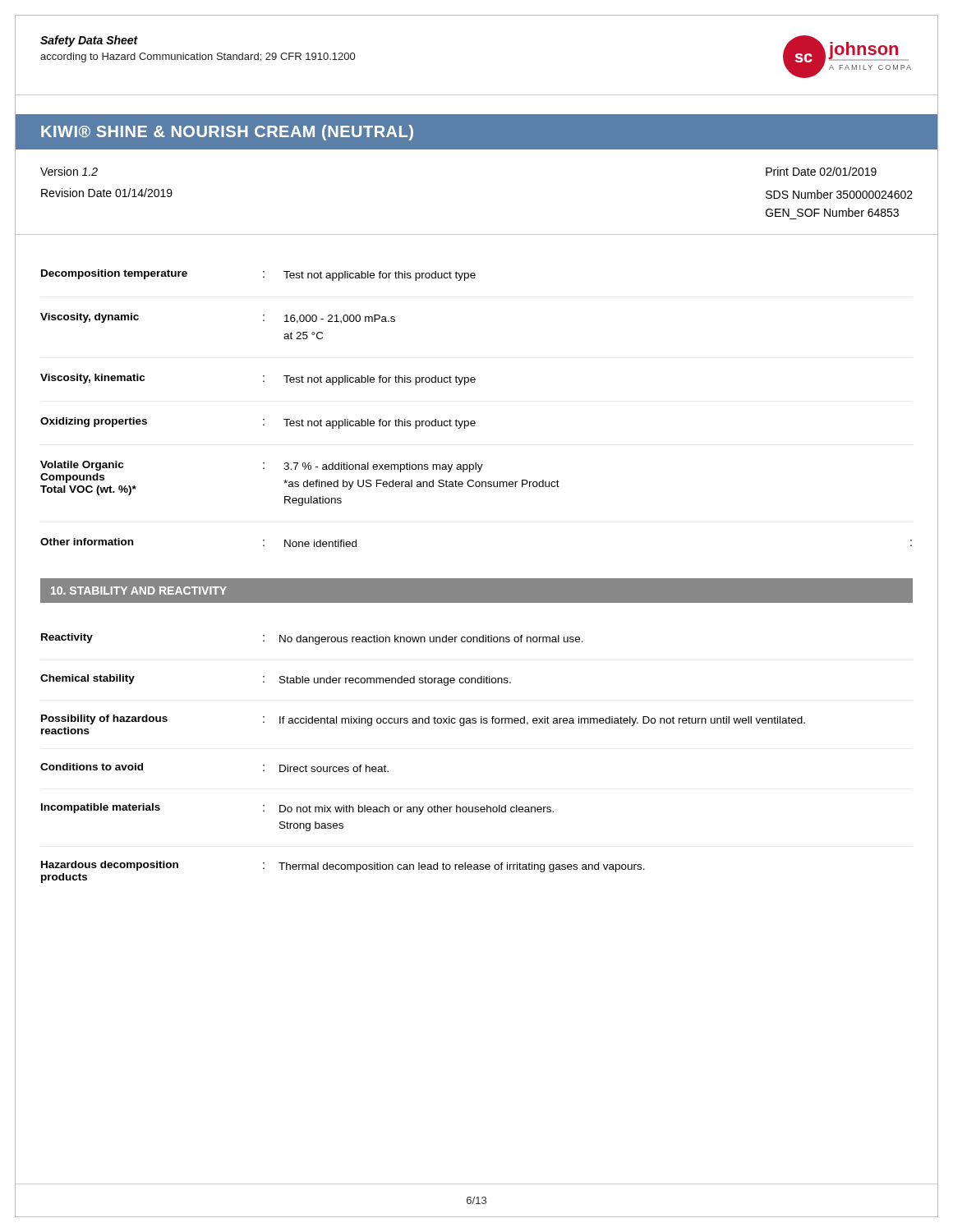Where is the passage that starts "Conditions to avoid : Direct sources"?
The image size is (953, 1232).
pyautogui.click(x=95, y=768)
